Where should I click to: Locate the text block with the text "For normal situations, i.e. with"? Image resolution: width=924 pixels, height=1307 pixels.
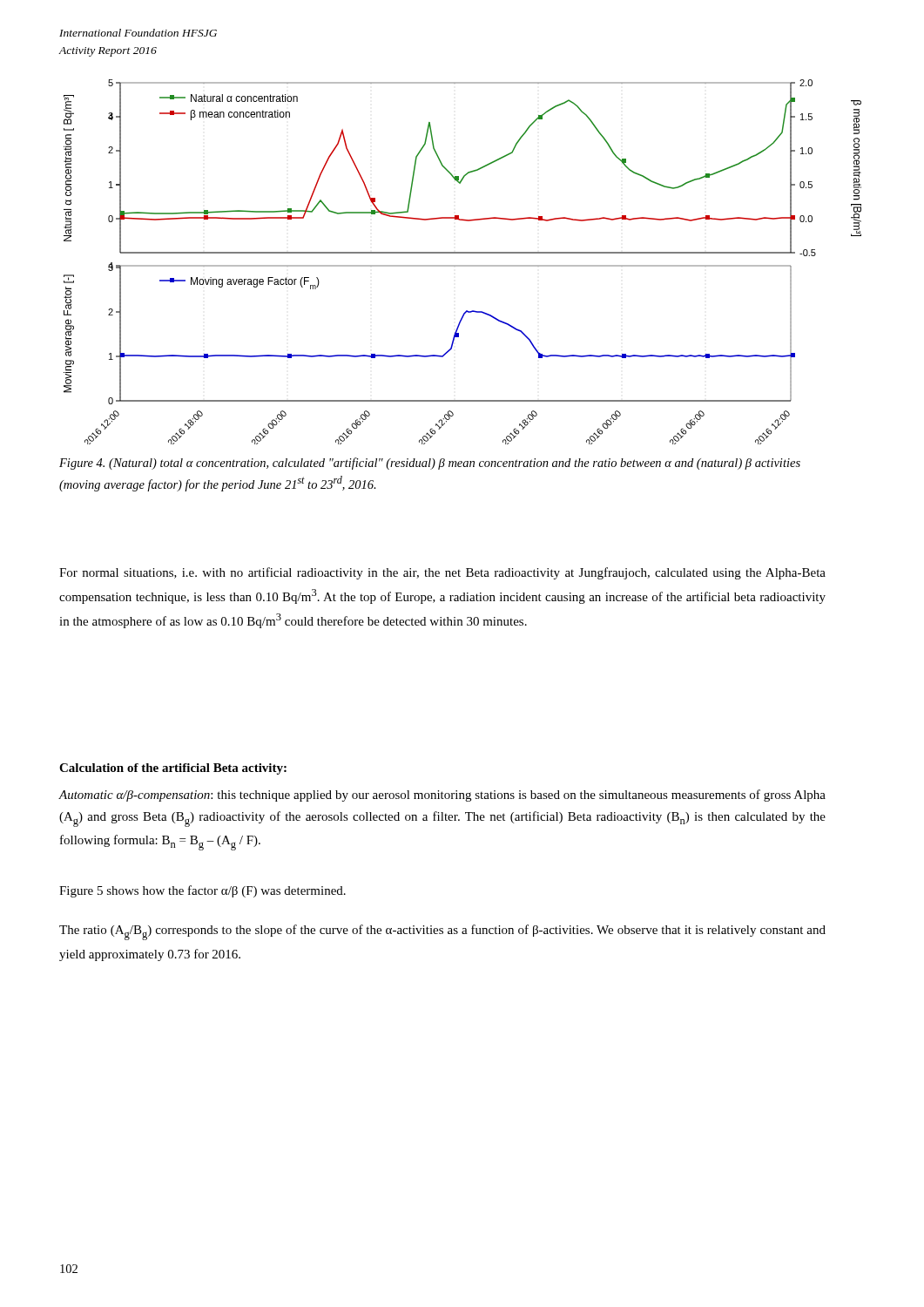coord(442,597)
